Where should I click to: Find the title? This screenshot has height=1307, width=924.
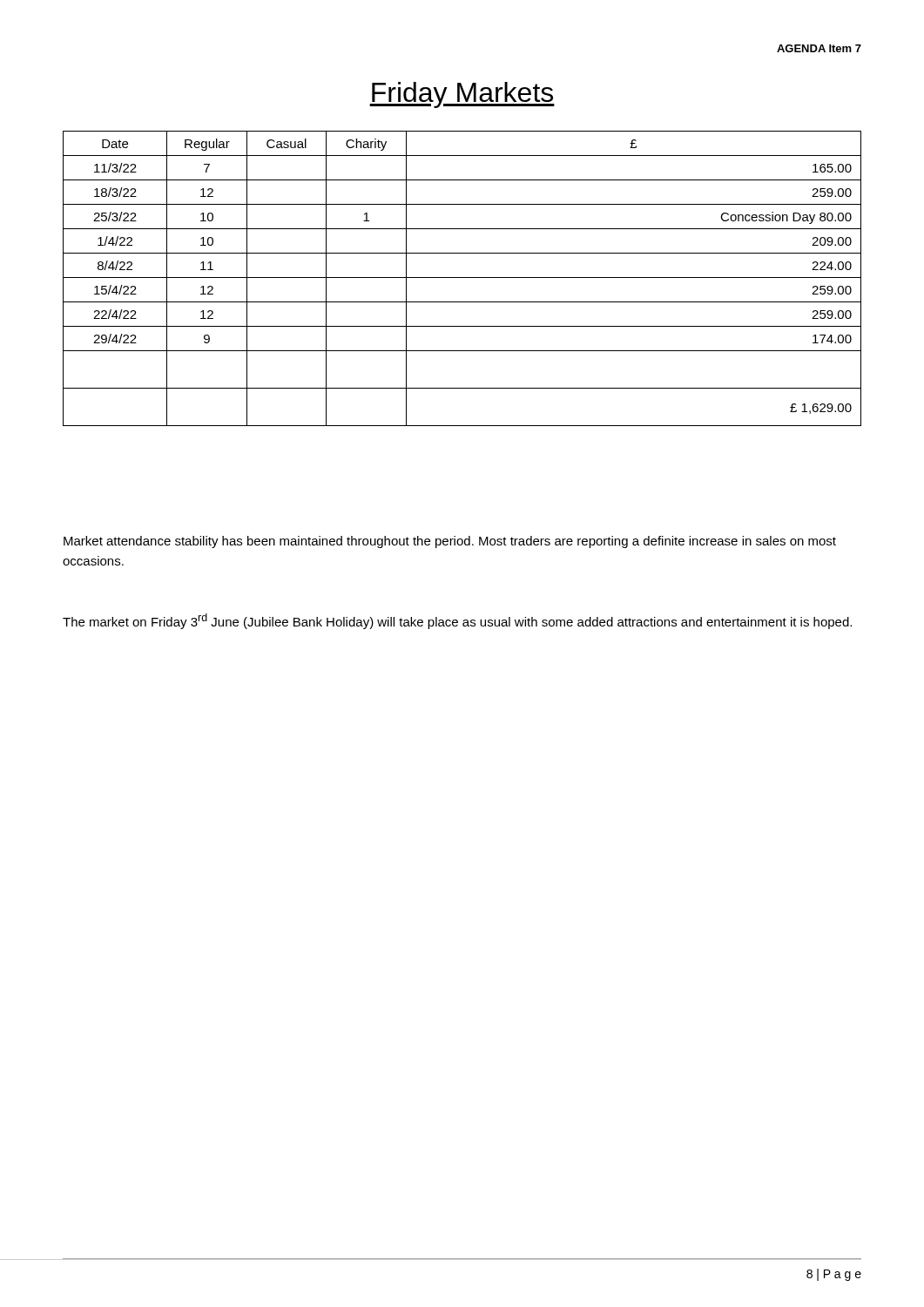(462, 93)
